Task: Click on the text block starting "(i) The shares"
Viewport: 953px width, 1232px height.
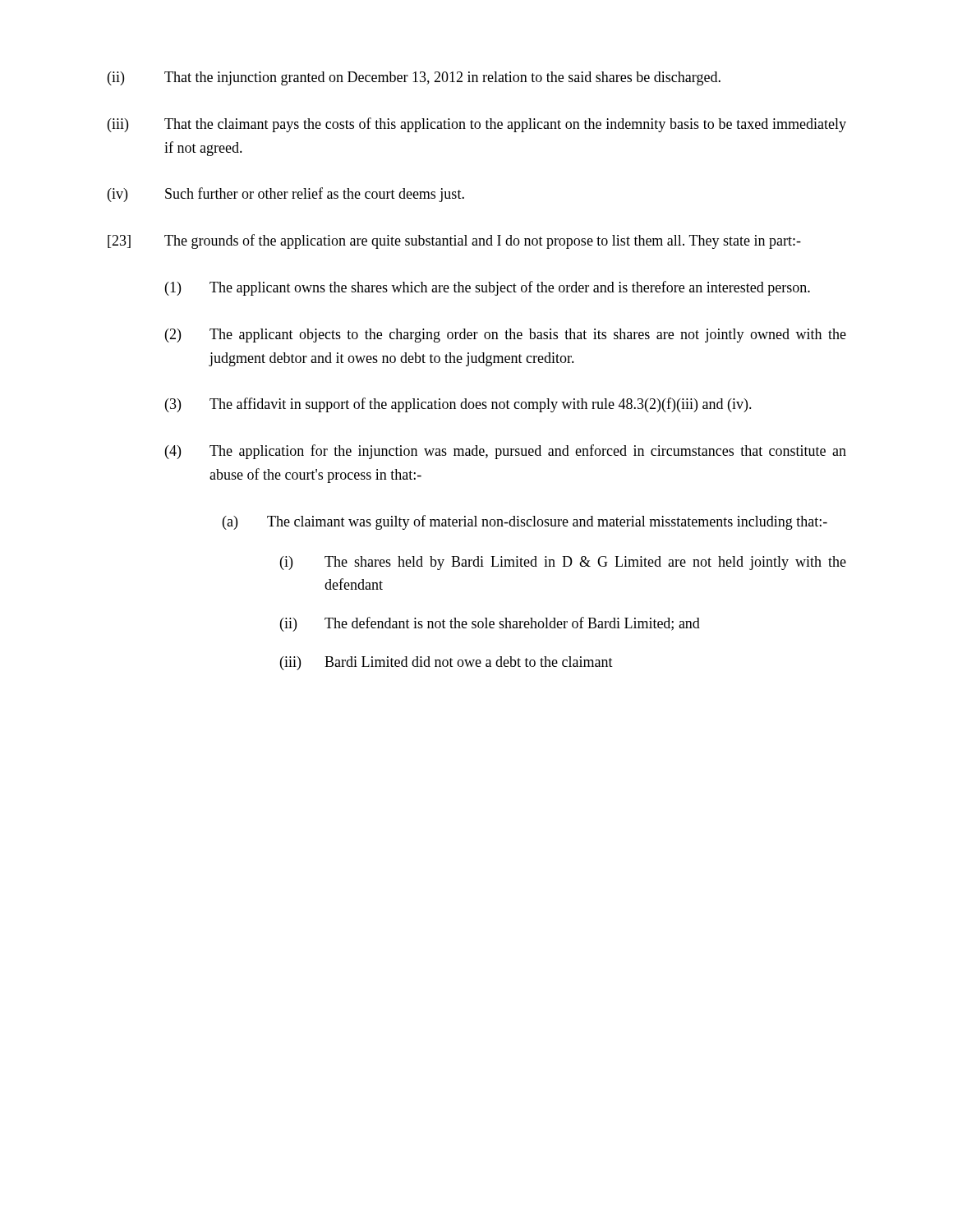Action: pyautogui.click(x=563, y=574)
